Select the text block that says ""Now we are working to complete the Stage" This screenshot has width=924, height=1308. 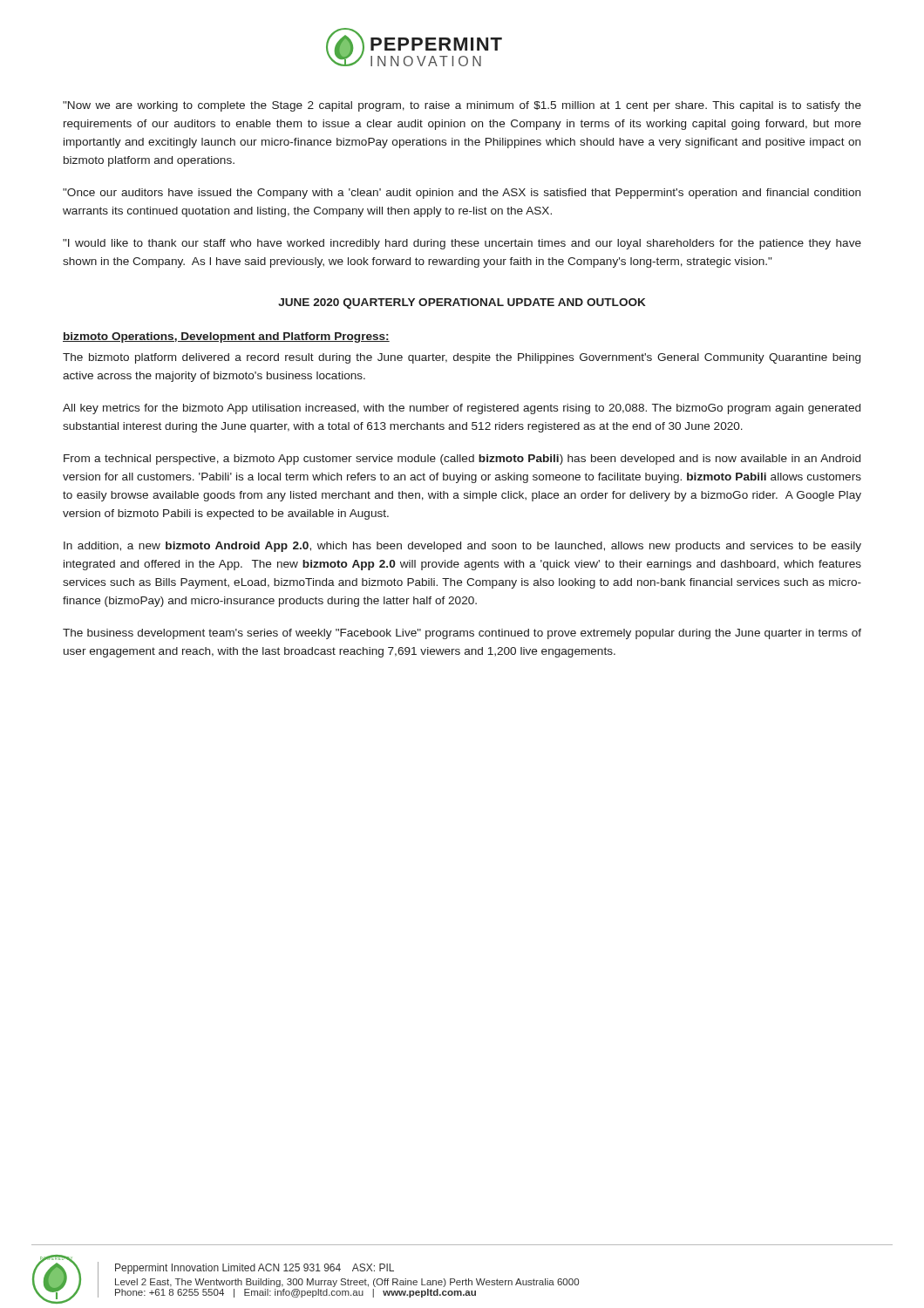pyautogui.click(x=462, y=133)
